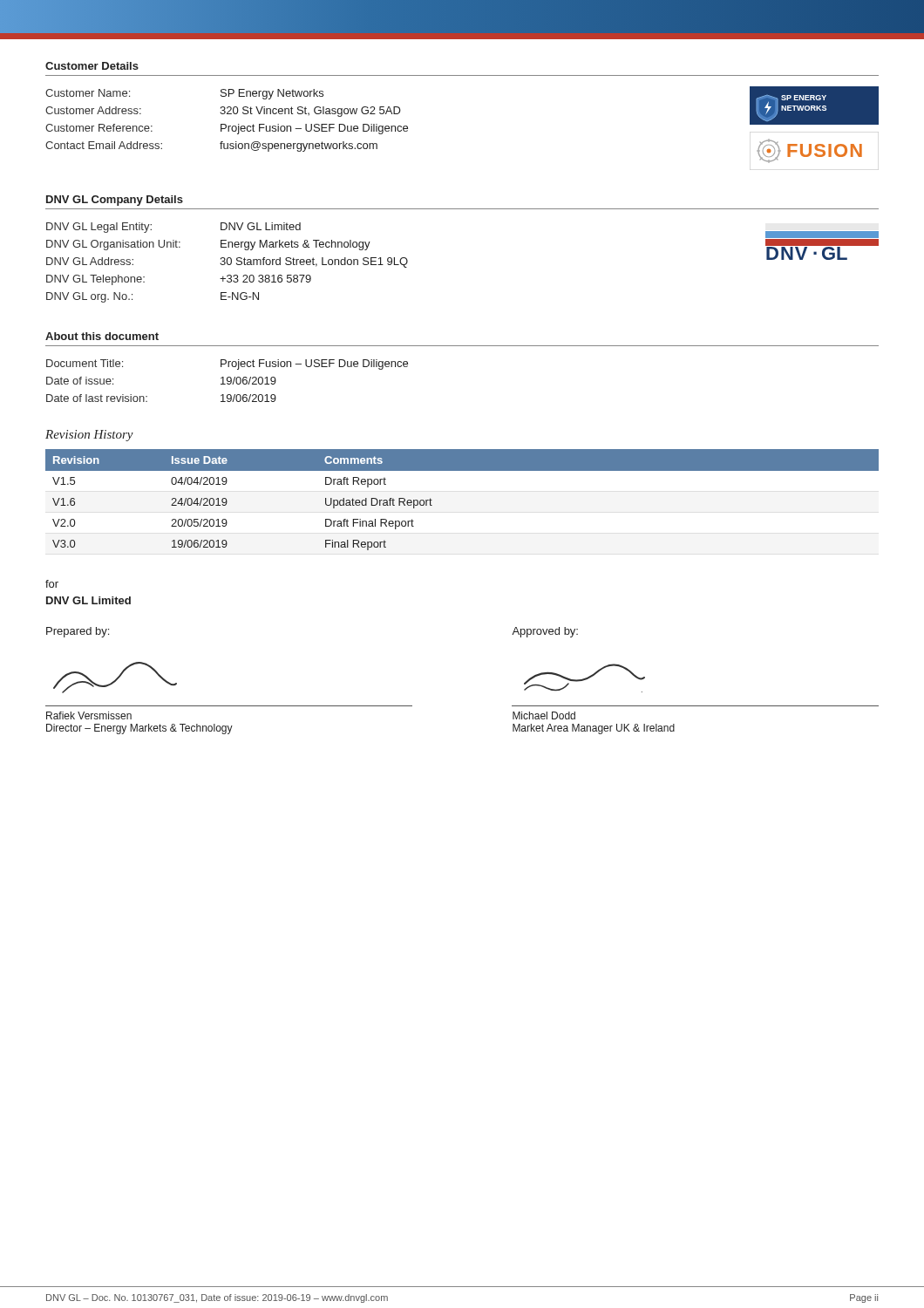Navigate to the block starting "Prepared by: Rafiek Versmissen"
Screen dimensions: 1308x924
pos(78,632)
